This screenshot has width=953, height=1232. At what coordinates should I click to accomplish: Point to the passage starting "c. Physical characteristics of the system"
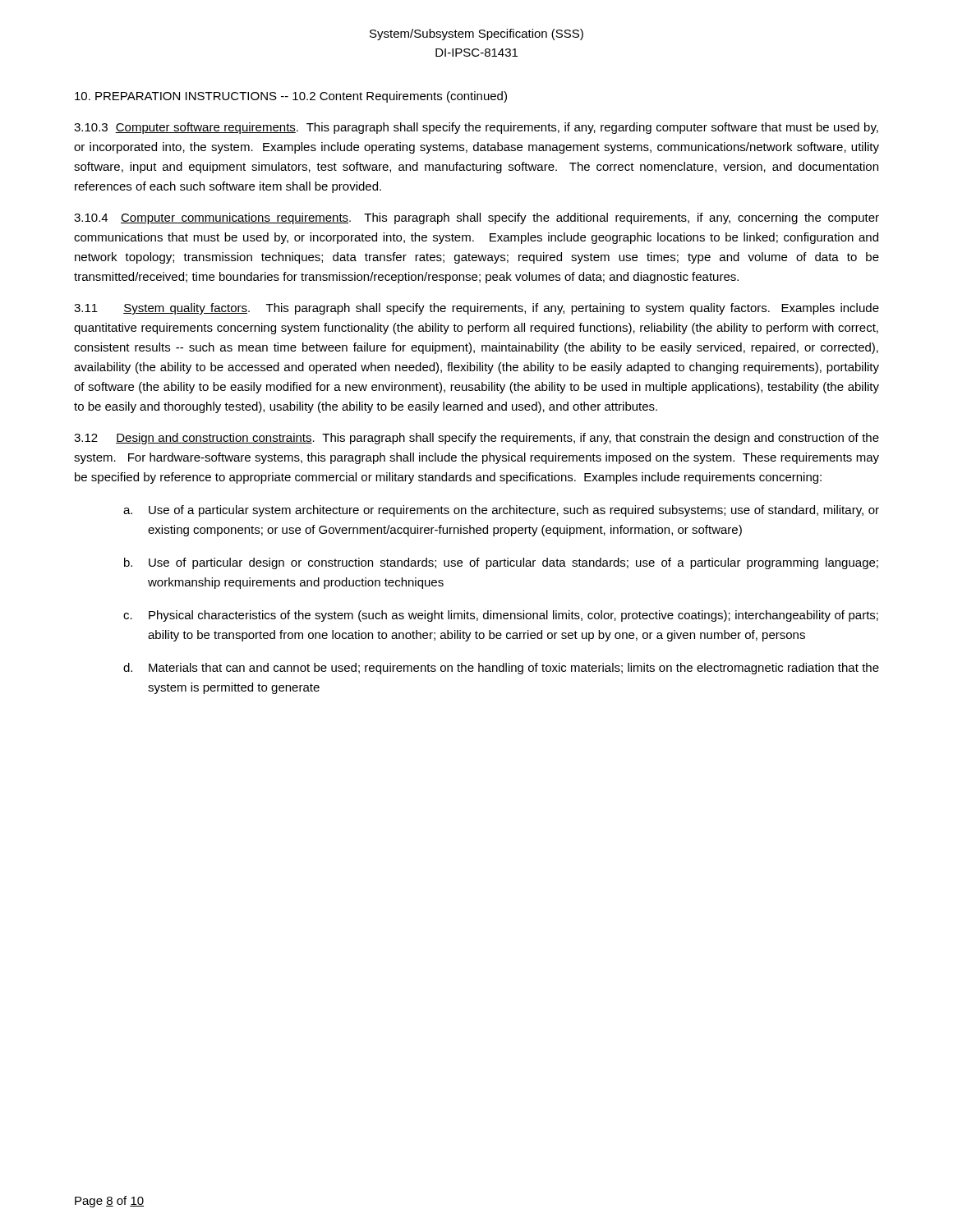tap(501, 625)
